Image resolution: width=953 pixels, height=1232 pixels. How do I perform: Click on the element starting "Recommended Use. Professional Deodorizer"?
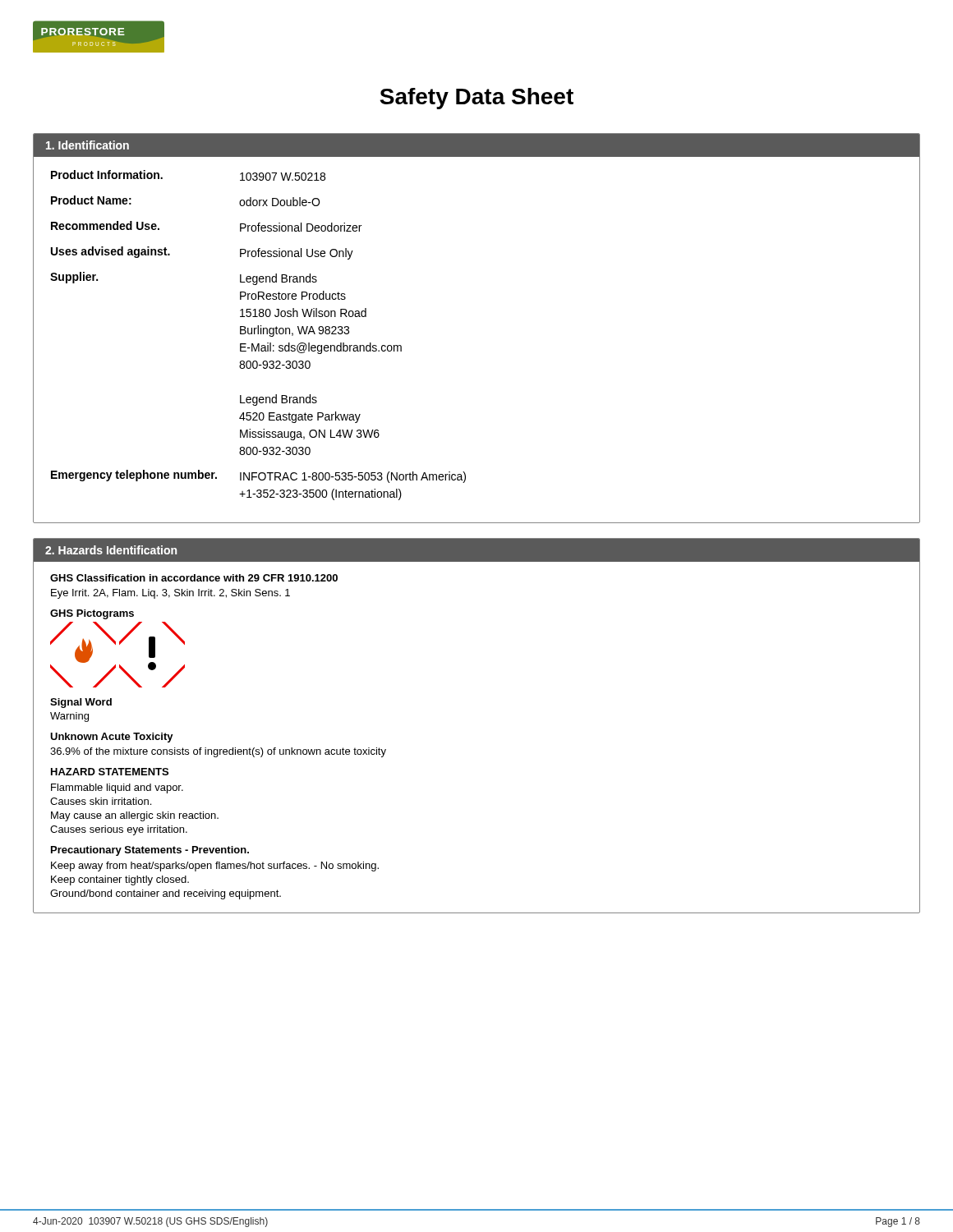click(102, 226)
